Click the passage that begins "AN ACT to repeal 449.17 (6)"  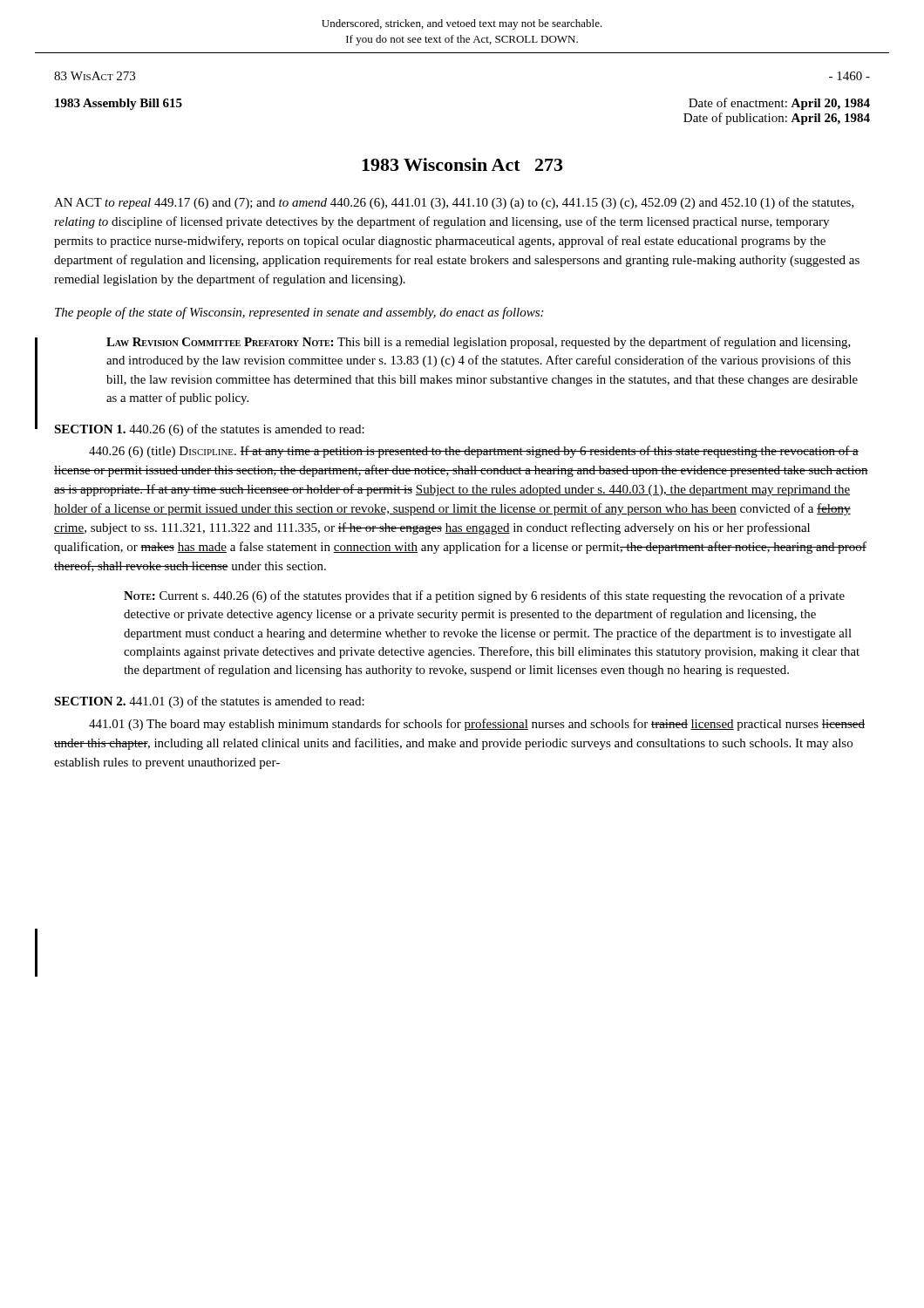(462, 242)
